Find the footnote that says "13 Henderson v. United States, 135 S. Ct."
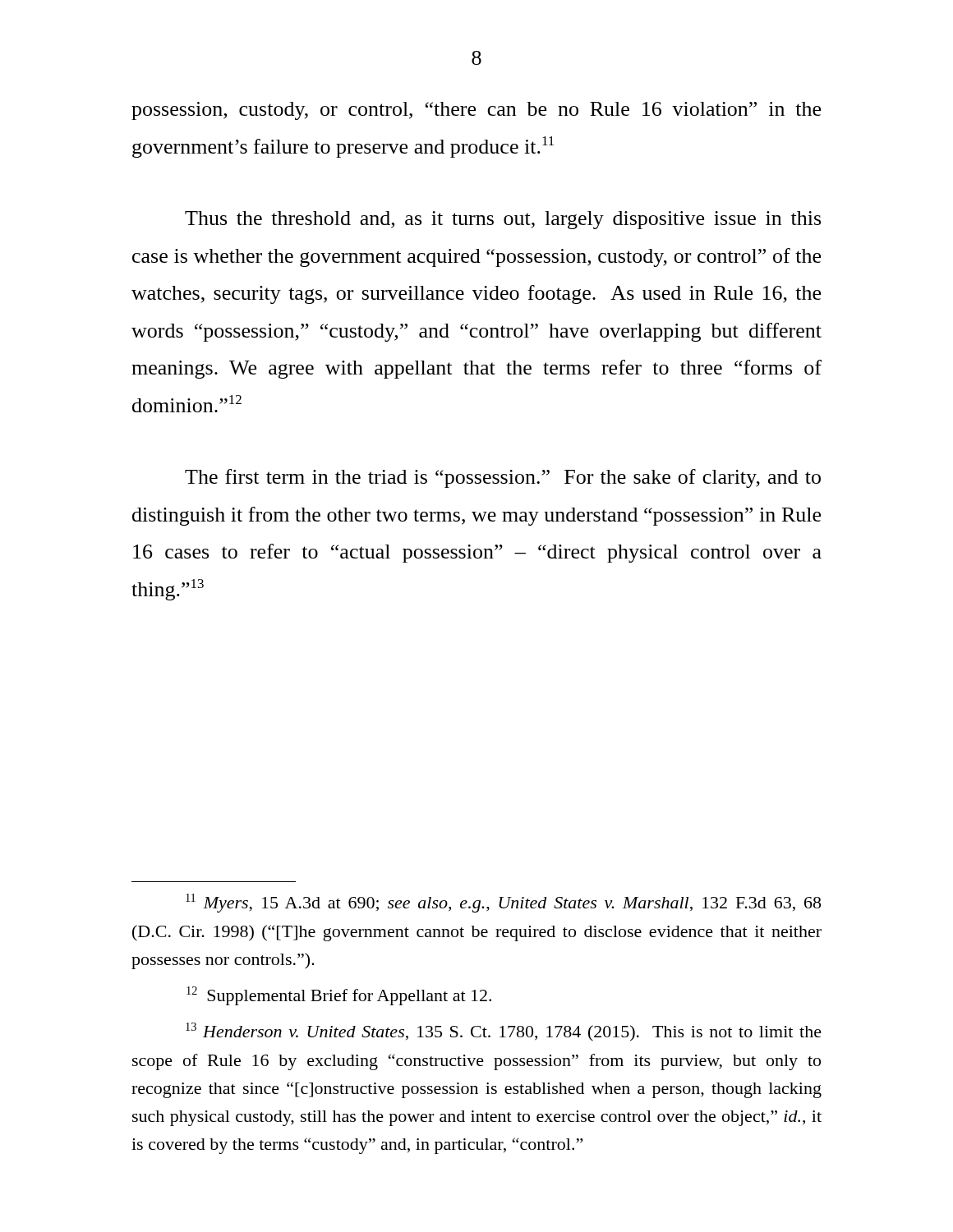 click(x=476, y=1087)
